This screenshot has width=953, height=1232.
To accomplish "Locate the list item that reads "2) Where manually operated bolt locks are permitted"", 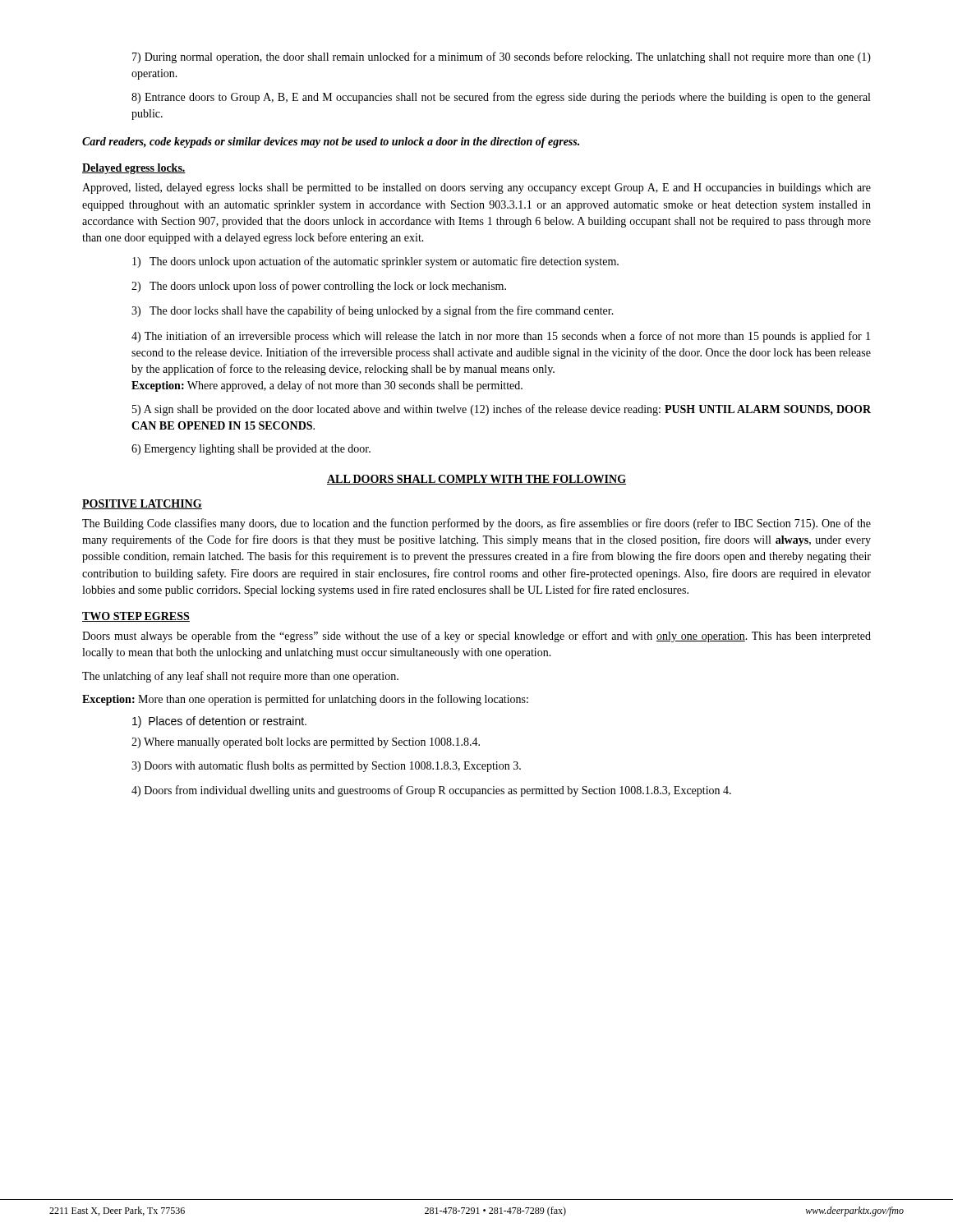I will [306, 742].
